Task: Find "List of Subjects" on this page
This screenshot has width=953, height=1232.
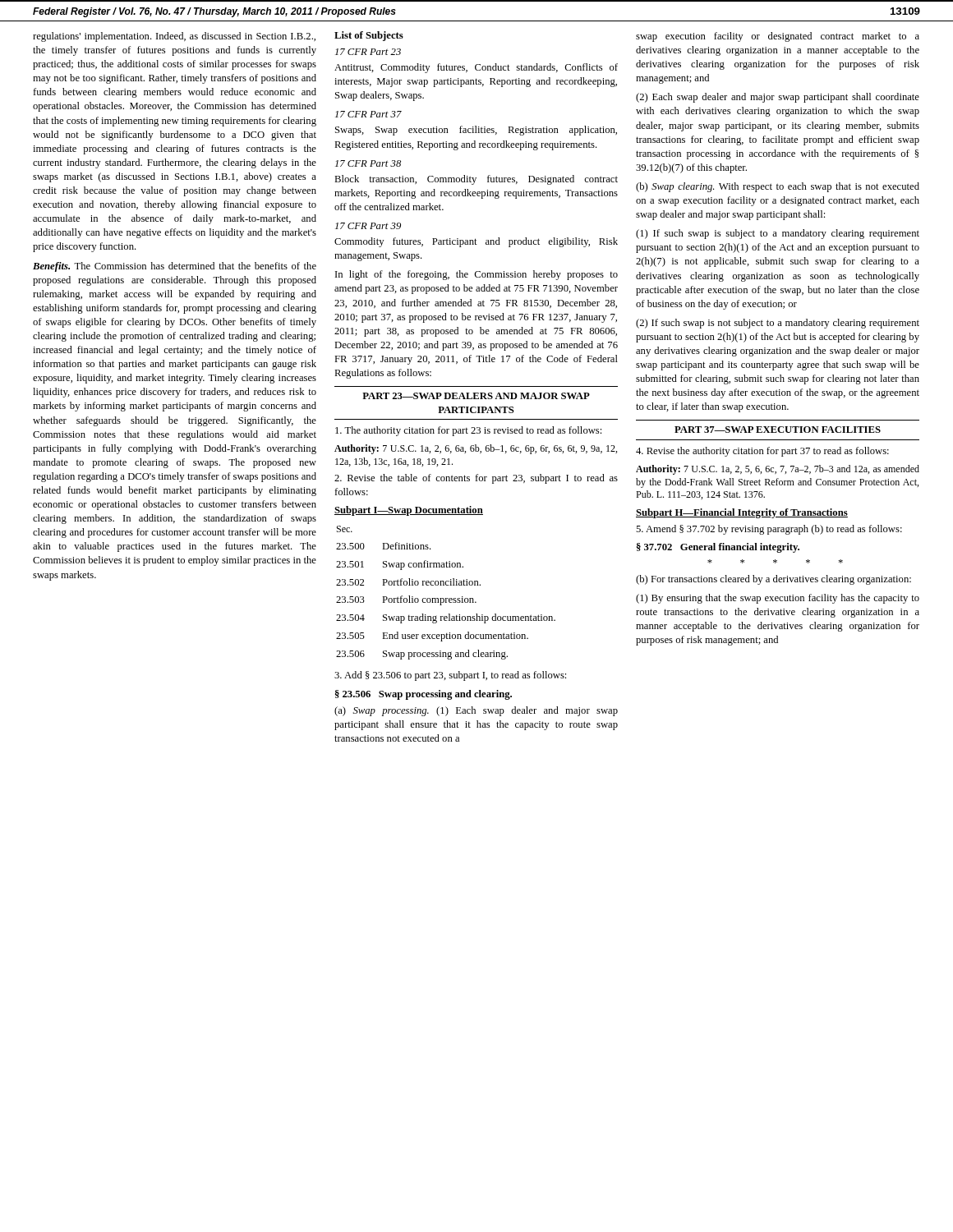Action: (x=369, y=35)
